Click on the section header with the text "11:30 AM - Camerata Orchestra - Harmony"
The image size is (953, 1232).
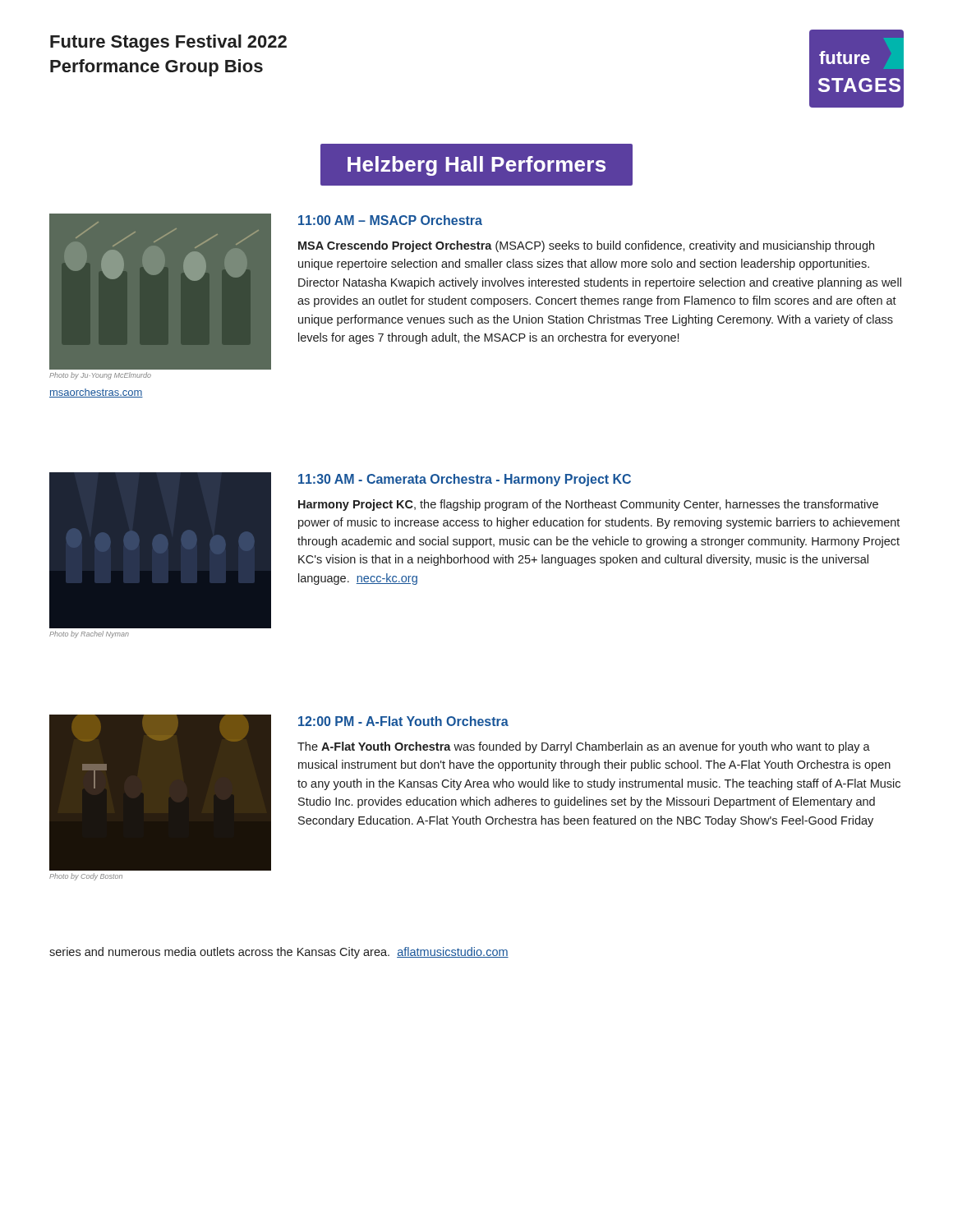click(464, 479)
